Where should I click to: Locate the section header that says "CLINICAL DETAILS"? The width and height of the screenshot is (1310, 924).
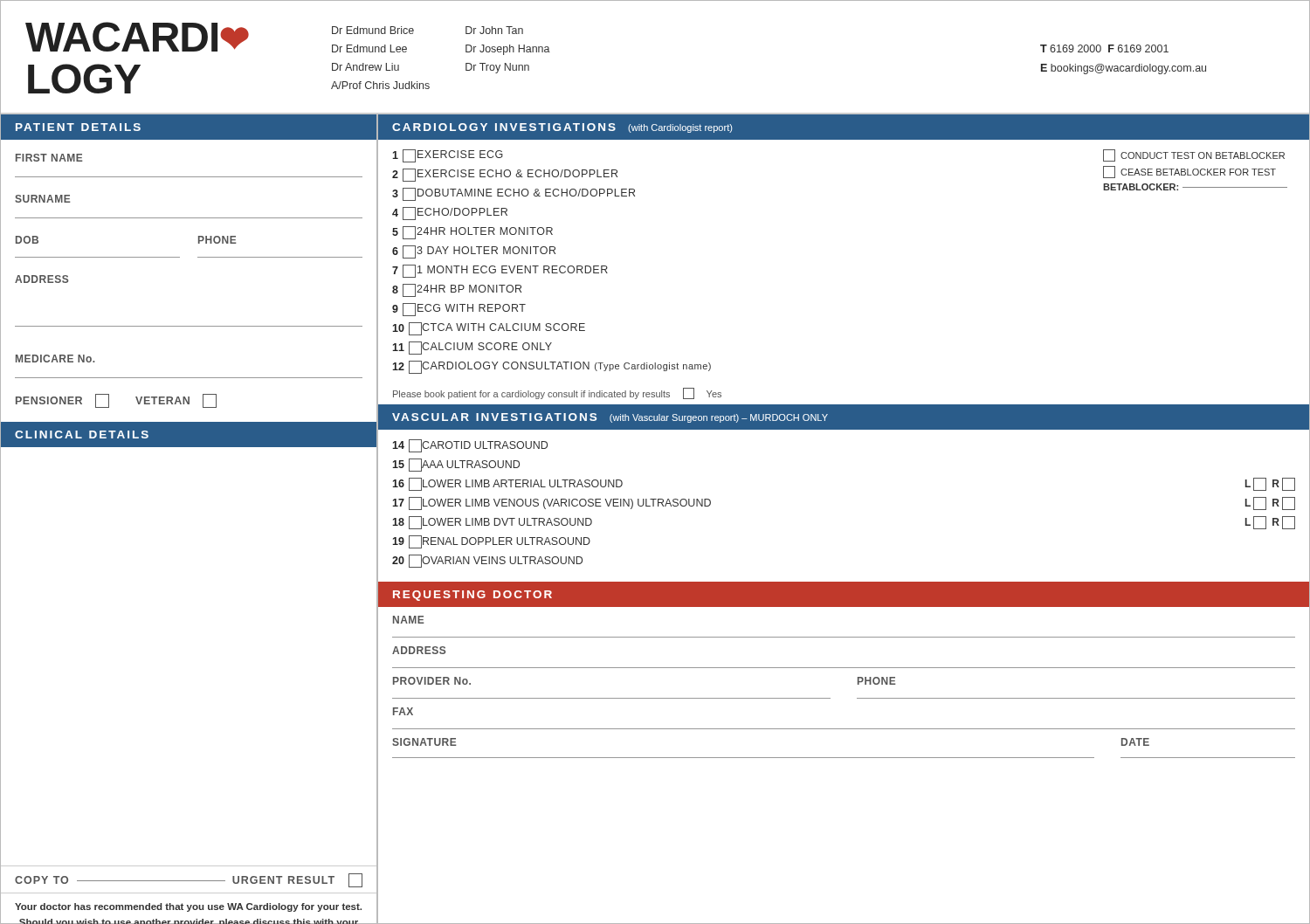[x=83, y=434]
